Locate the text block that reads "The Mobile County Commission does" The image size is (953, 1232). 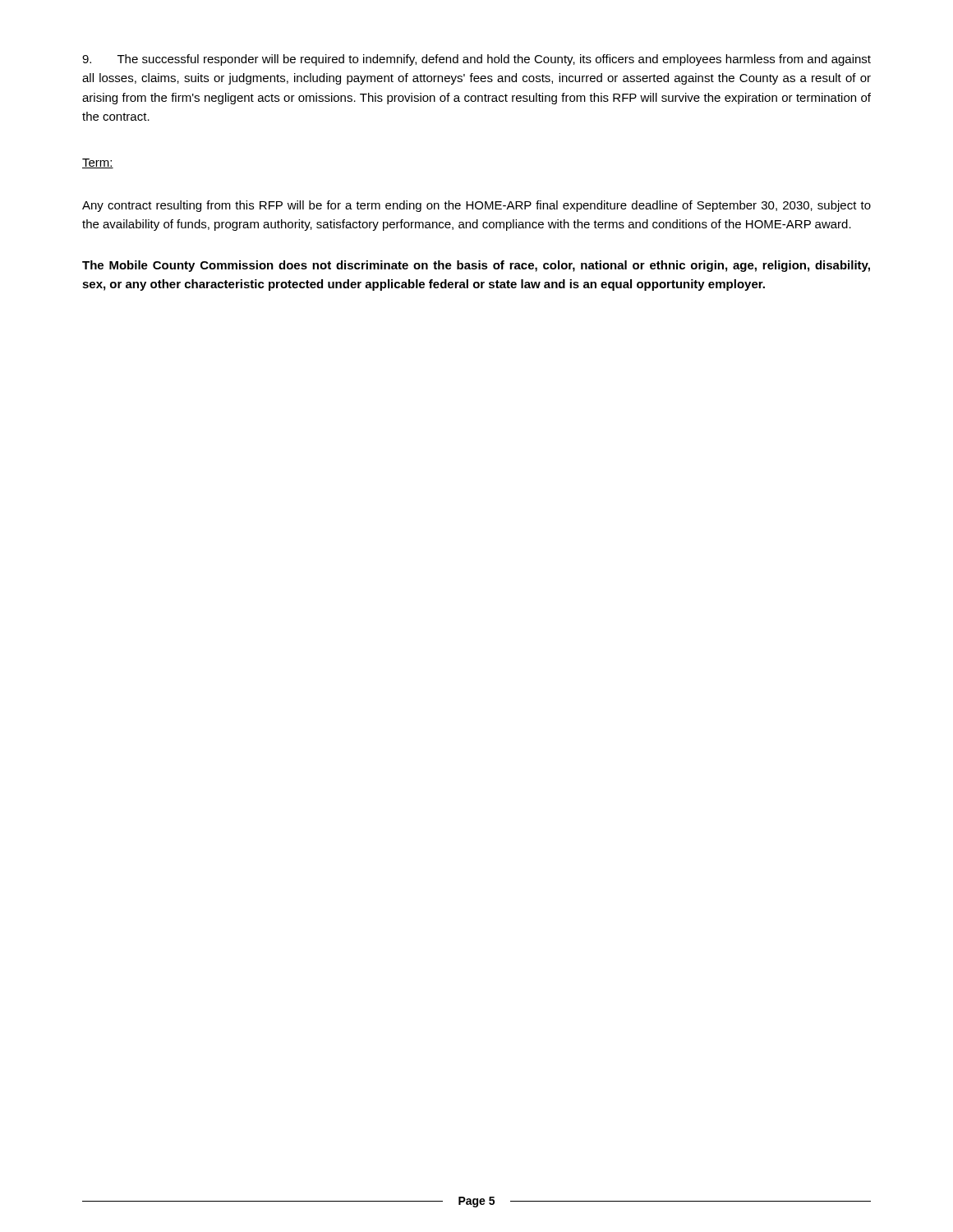[x=476, y=274]
